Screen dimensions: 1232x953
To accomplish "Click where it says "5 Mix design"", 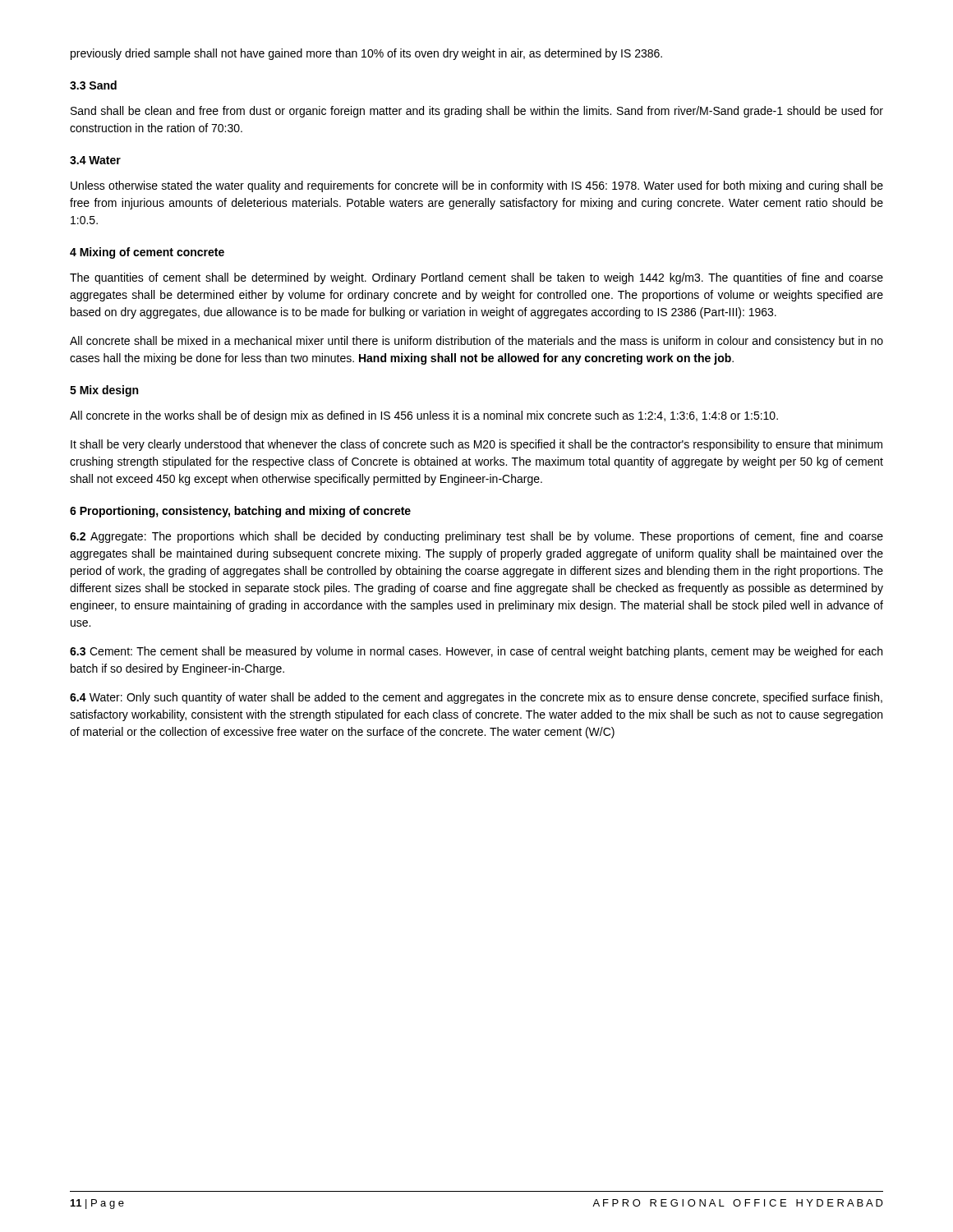I will [x=104, y=390].
